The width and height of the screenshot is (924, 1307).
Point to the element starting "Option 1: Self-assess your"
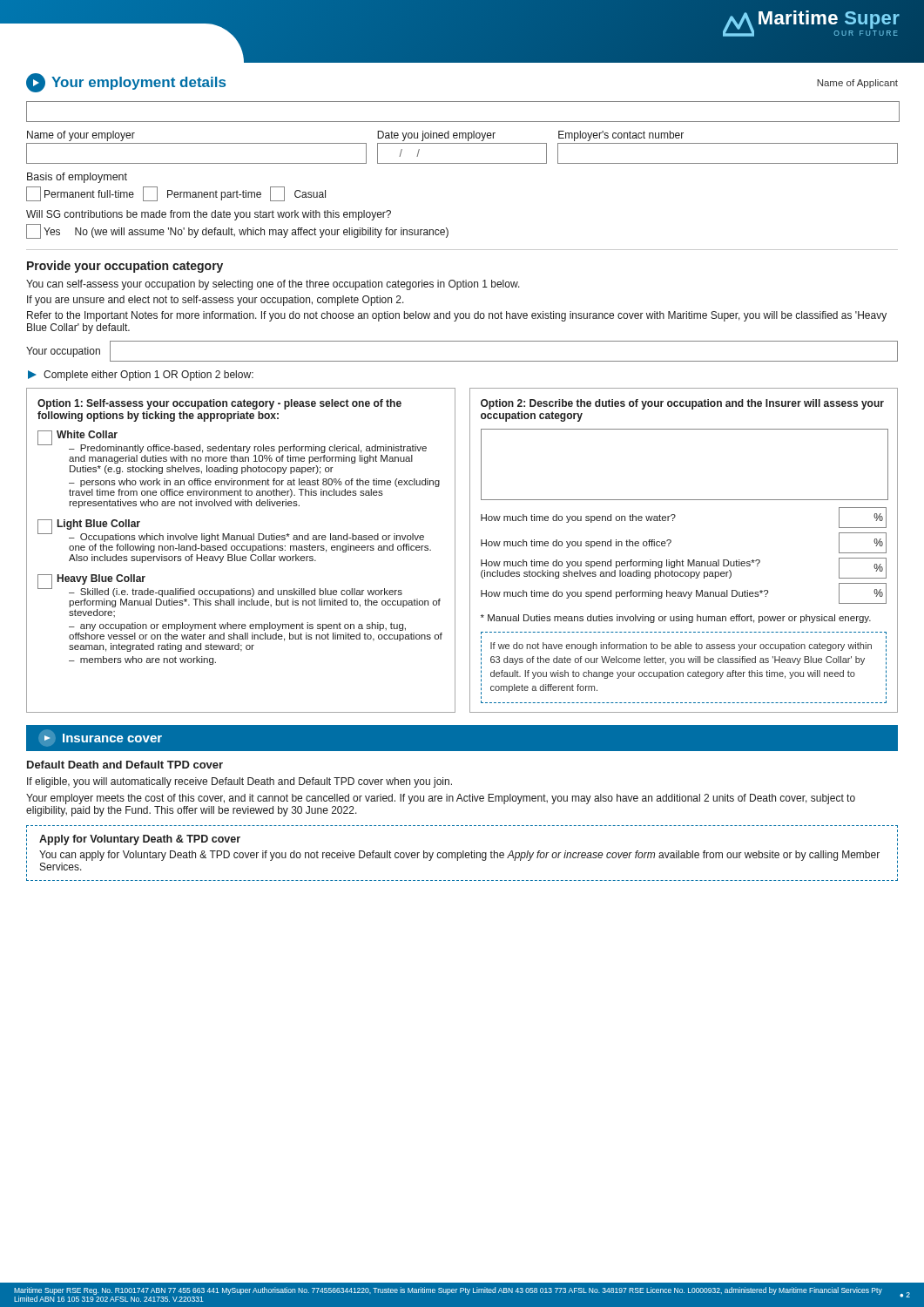[x=219, y=410]
